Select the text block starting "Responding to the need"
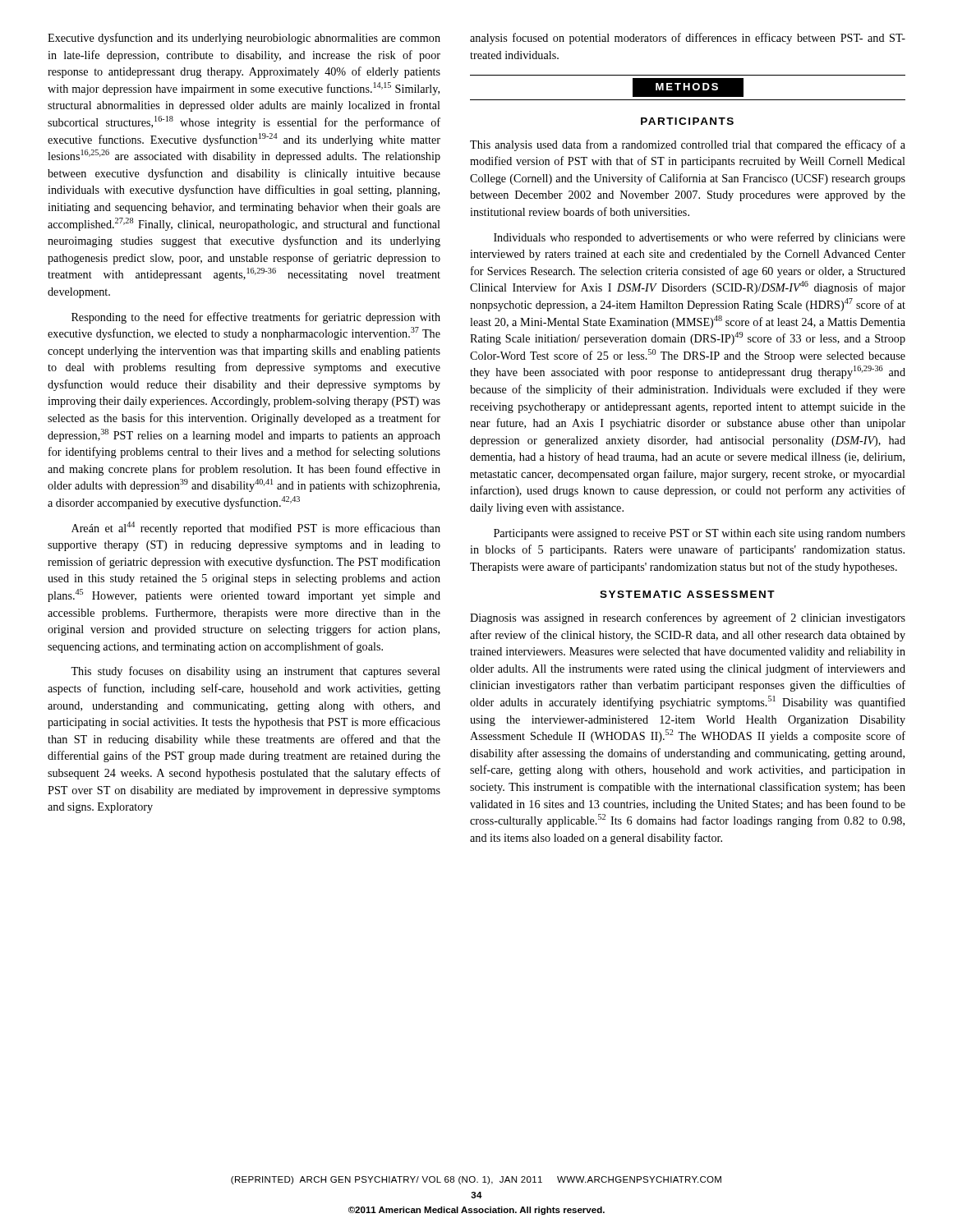This screenshot has width=953, height=1232. [244, 410]
